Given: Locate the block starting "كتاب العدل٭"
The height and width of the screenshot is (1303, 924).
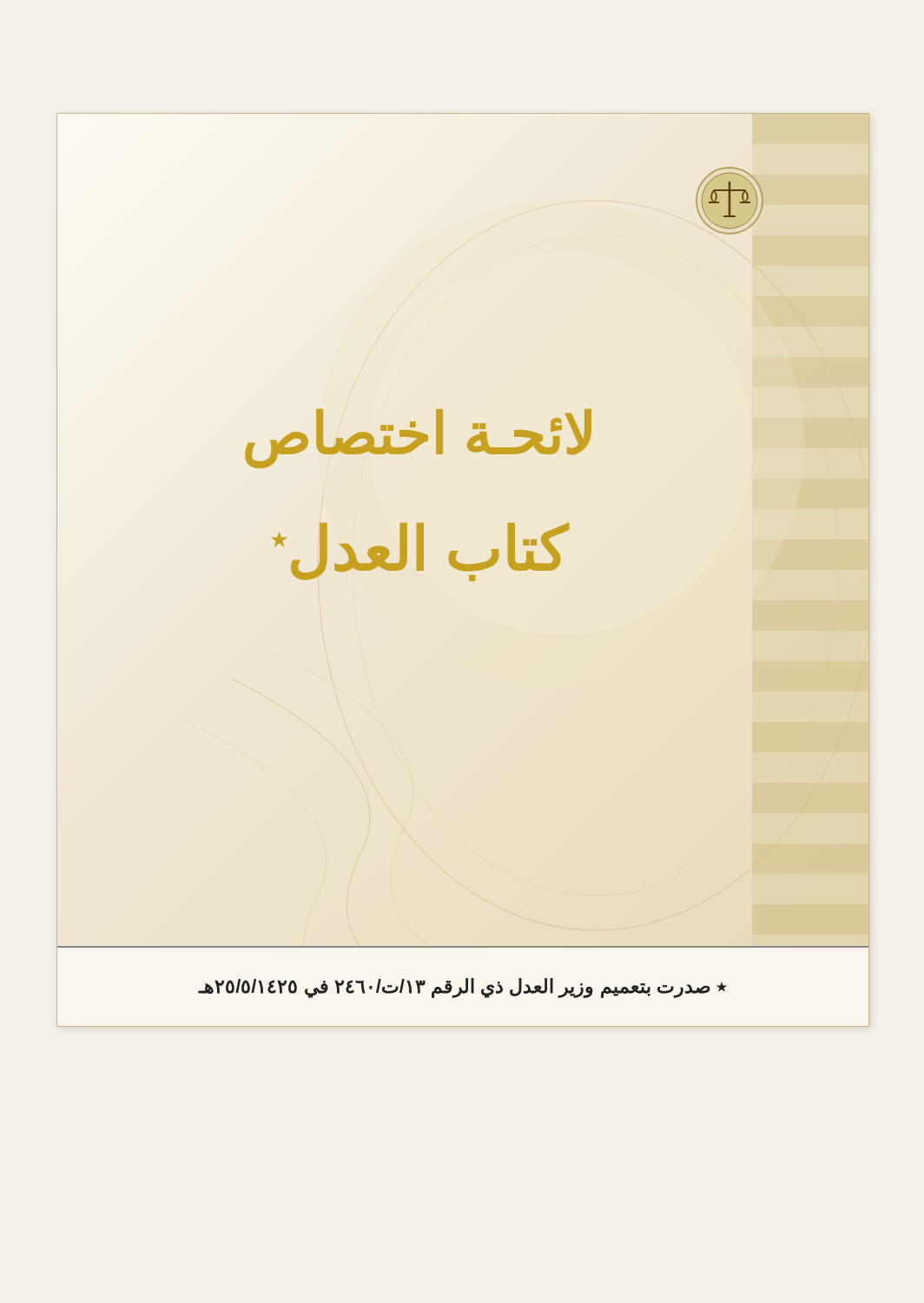Looking at the screenshot, I should [419, 549].
